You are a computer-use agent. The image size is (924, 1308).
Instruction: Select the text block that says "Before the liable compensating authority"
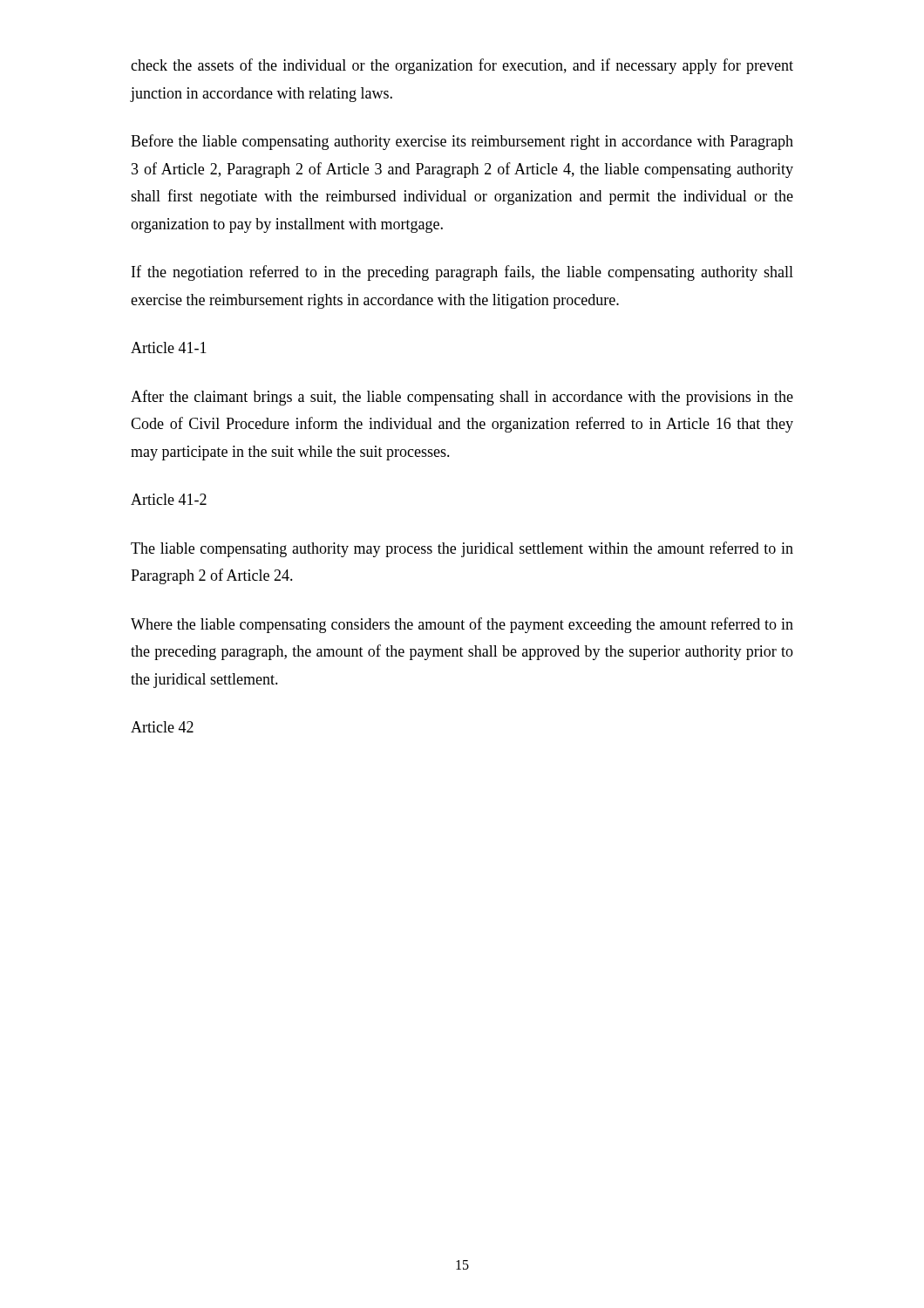click(462, 182)
